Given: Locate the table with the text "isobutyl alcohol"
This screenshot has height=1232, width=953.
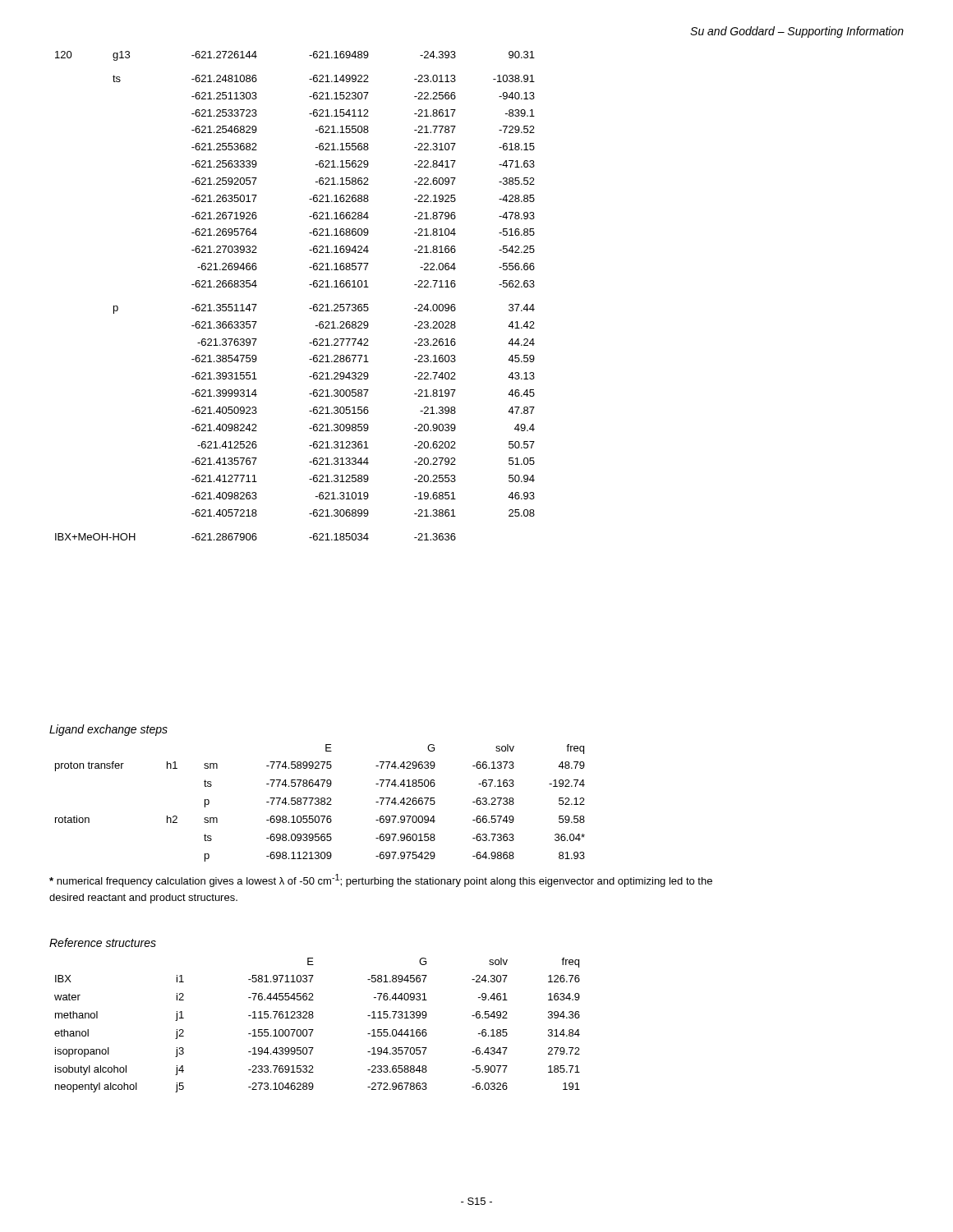Looking at the screenshot, I should click(337, 1024).
